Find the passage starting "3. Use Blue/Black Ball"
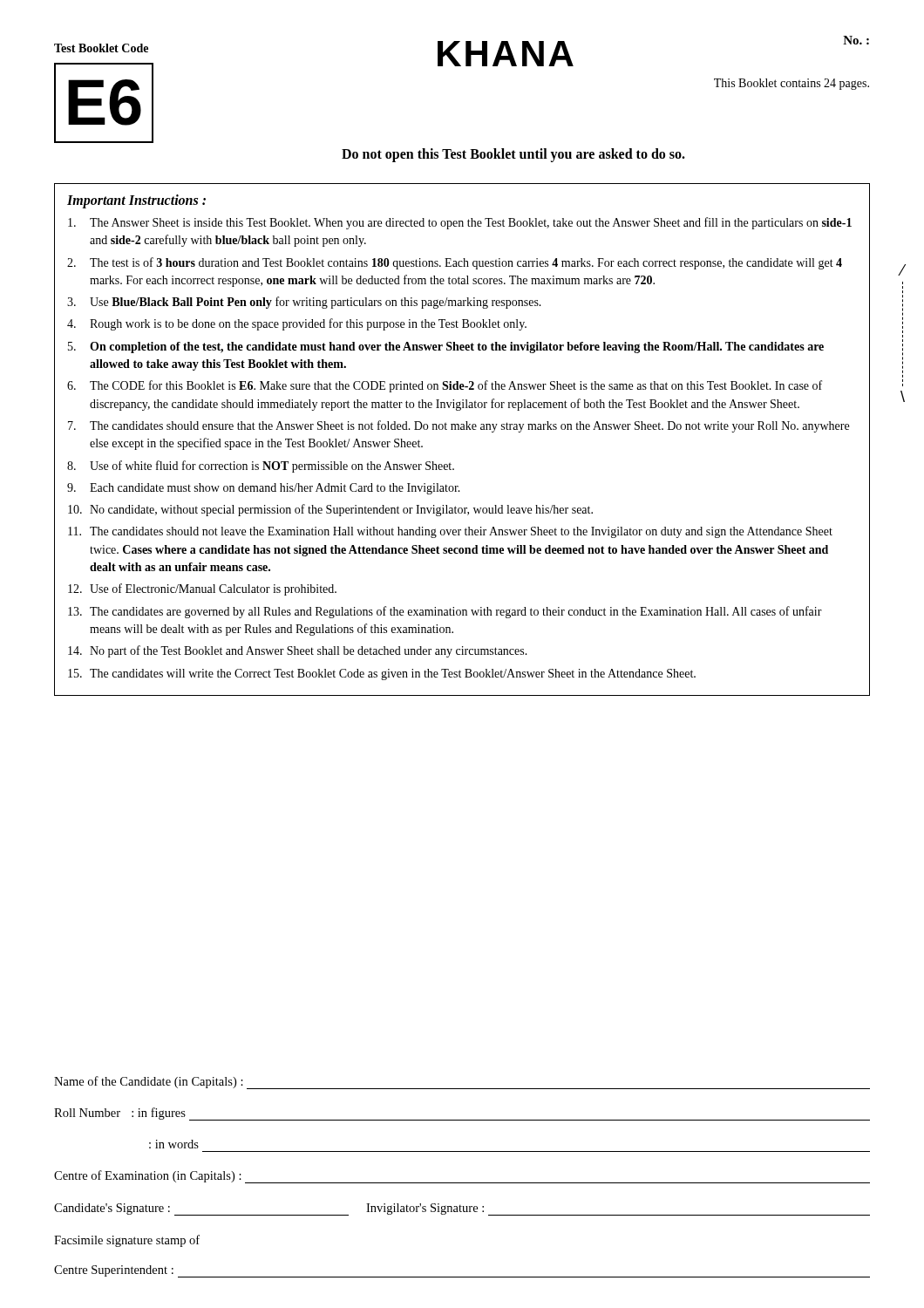The image size is (924, 1308). click(x=304, y=303)
